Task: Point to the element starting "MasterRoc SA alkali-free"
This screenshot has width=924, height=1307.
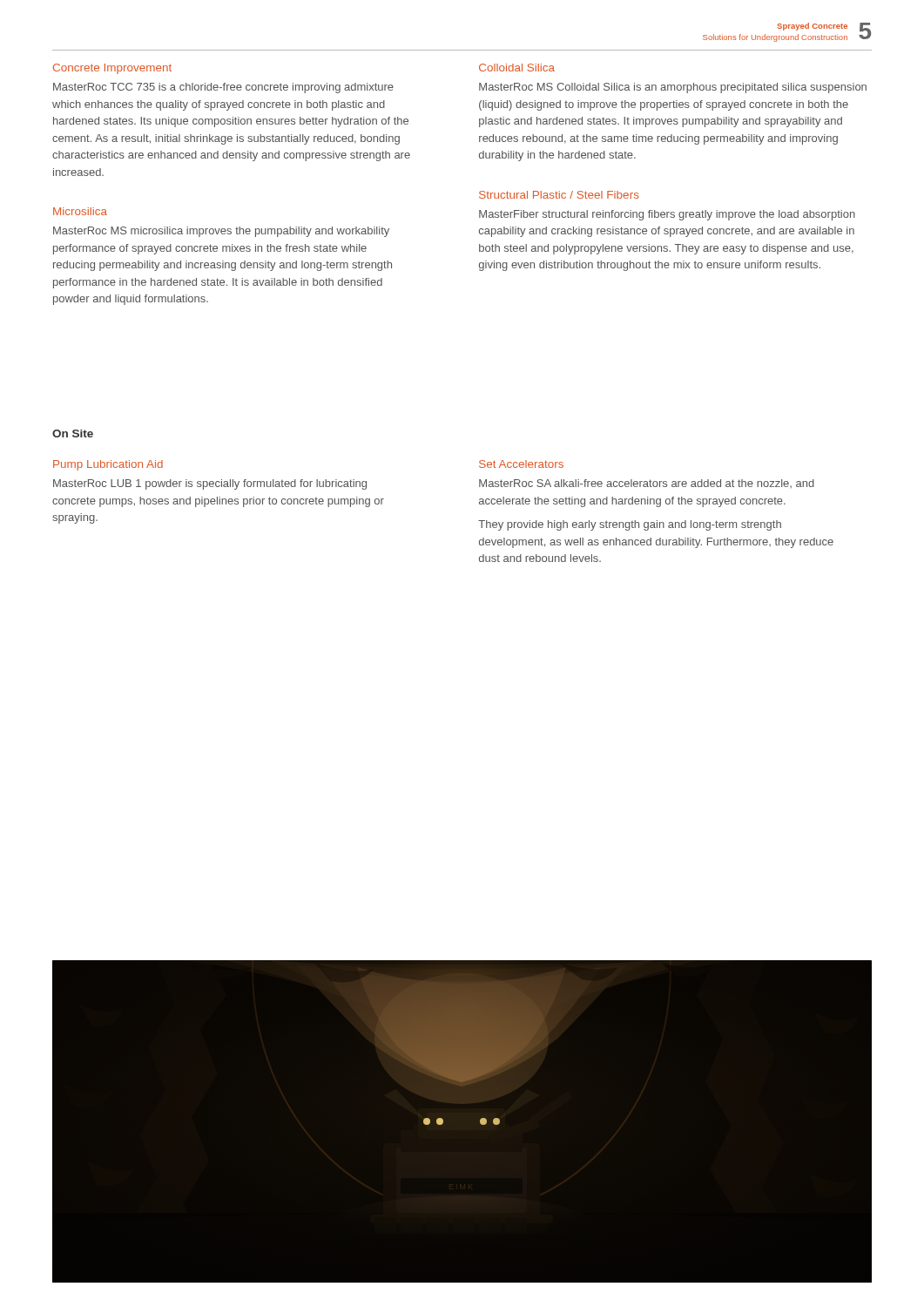Action: click(x=646, y=492)
